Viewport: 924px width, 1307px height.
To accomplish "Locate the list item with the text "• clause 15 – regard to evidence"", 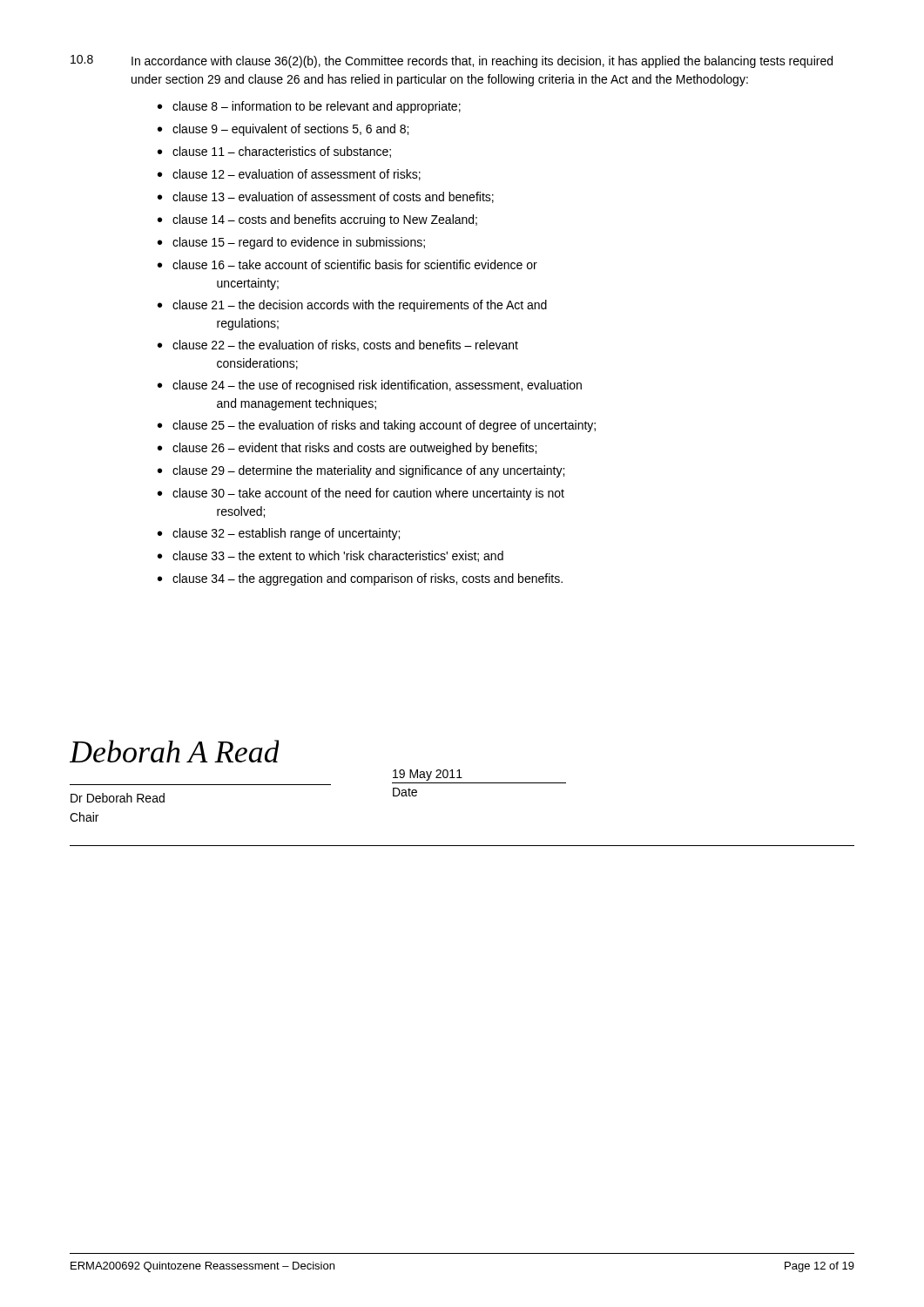I will click(x=291, y=243).
